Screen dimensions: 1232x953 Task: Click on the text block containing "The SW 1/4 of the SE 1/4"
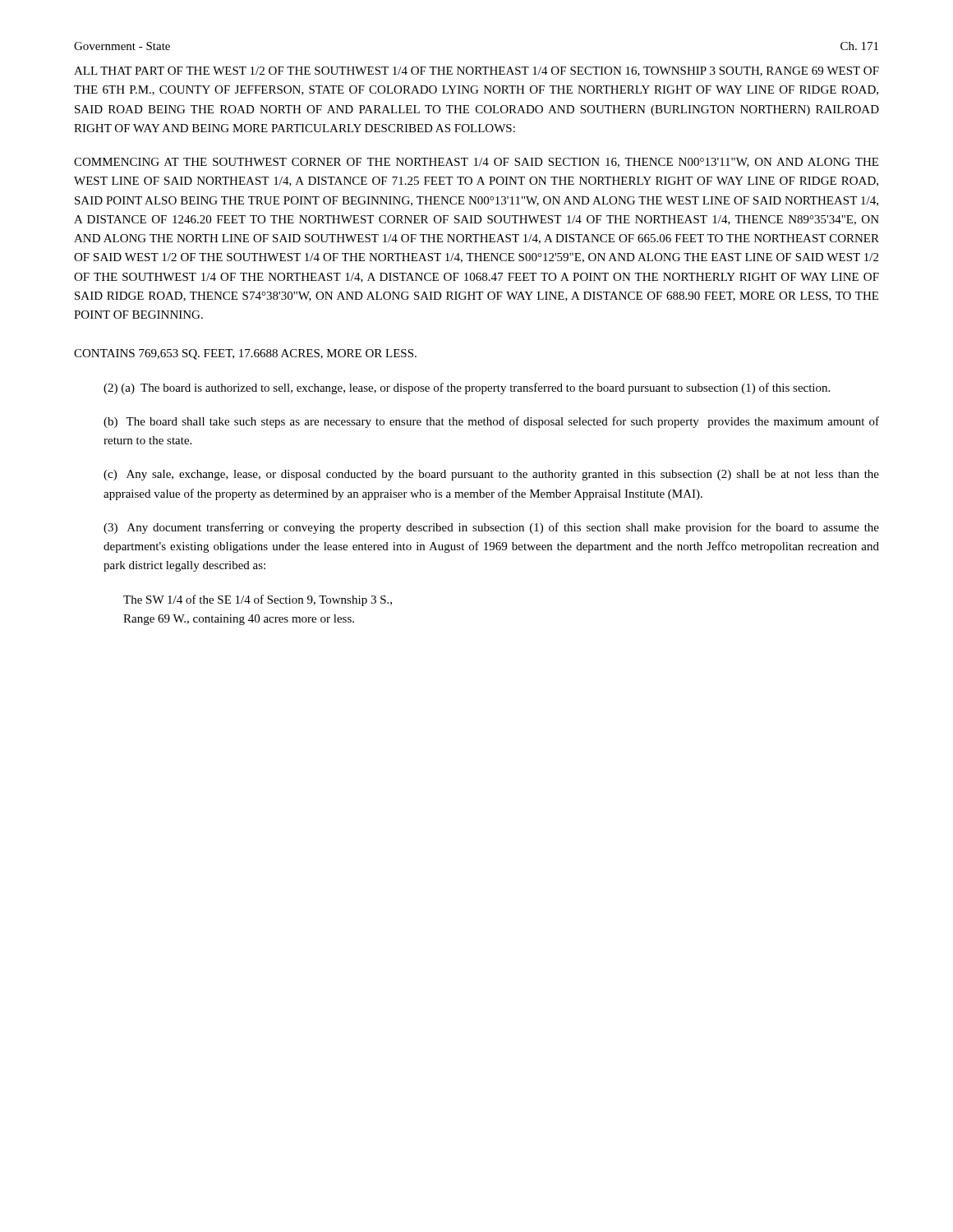click(258, 609)
